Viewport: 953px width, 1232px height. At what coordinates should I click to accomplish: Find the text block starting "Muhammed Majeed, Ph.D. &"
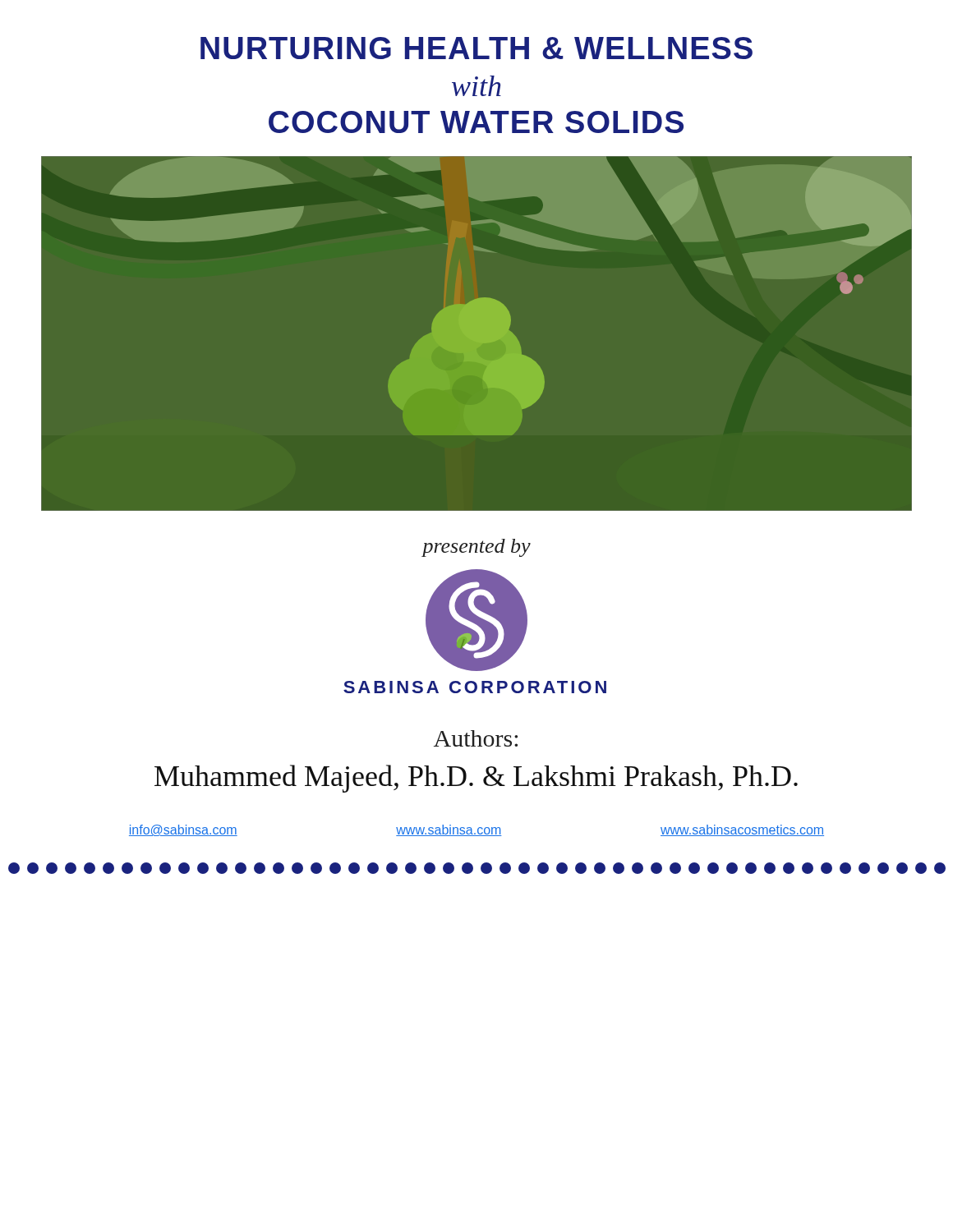(476, 776)
